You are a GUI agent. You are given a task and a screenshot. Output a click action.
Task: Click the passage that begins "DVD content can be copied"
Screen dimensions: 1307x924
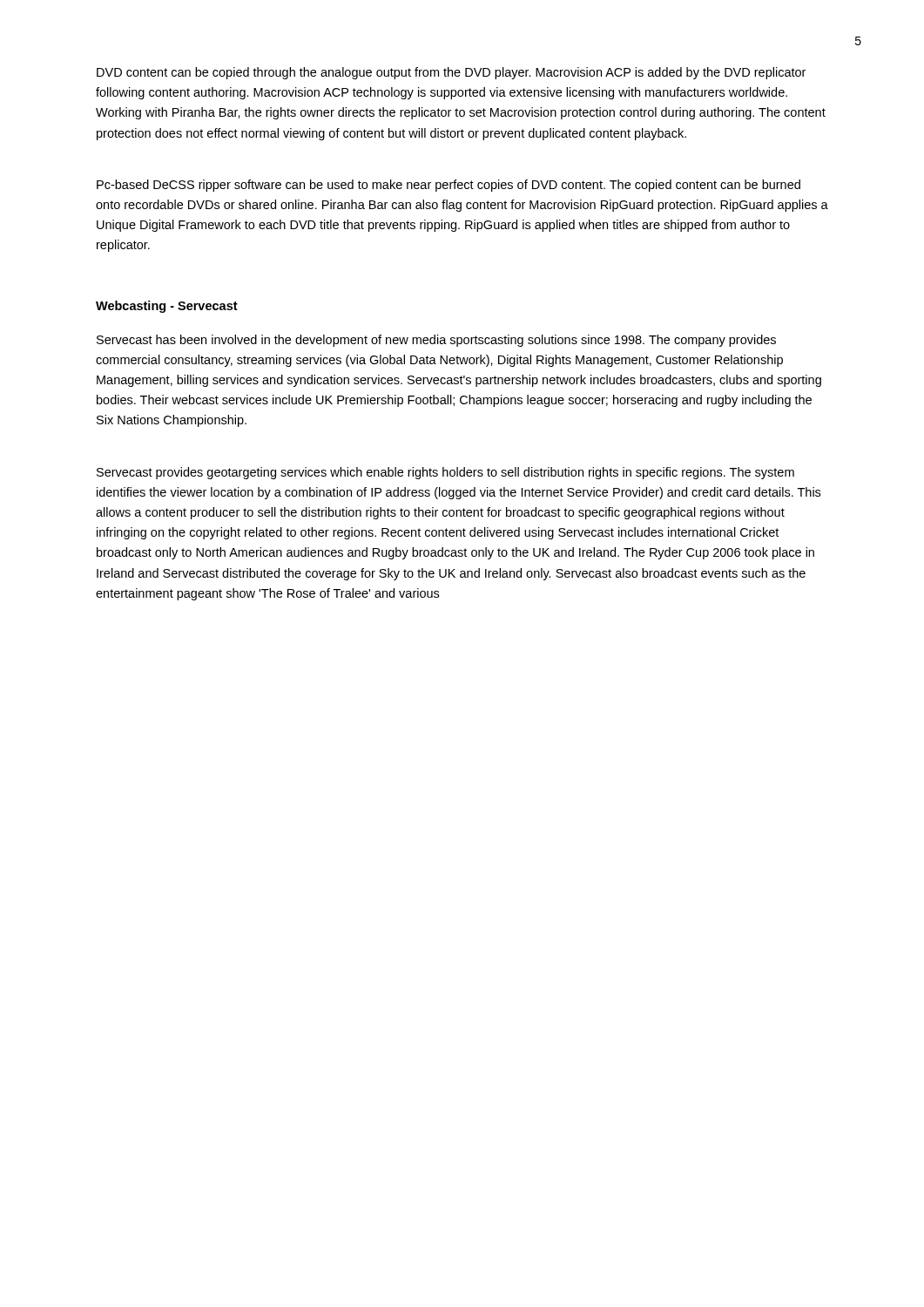coord(461,103)
